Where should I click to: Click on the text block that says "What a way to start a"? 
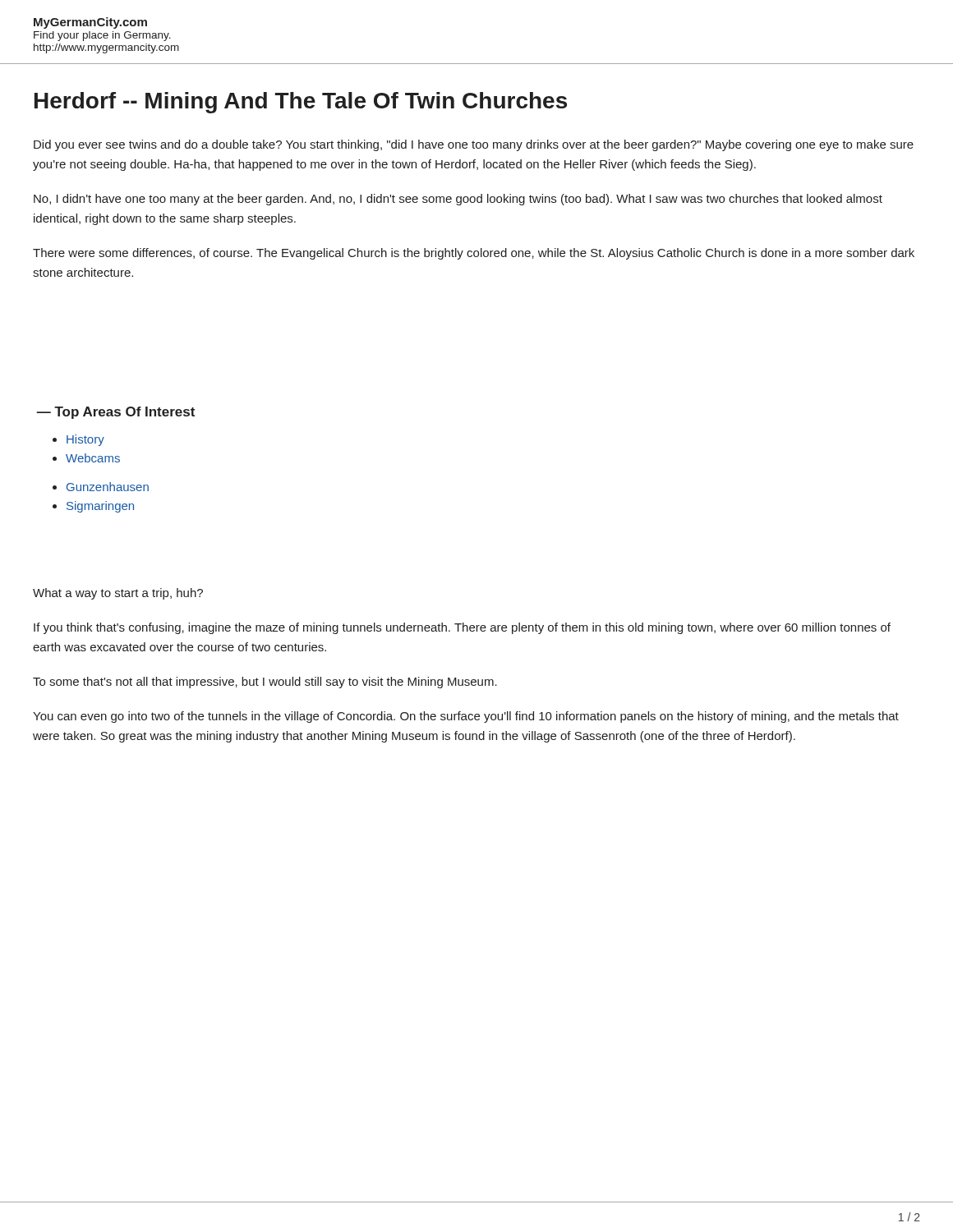[x=118, y=592]
